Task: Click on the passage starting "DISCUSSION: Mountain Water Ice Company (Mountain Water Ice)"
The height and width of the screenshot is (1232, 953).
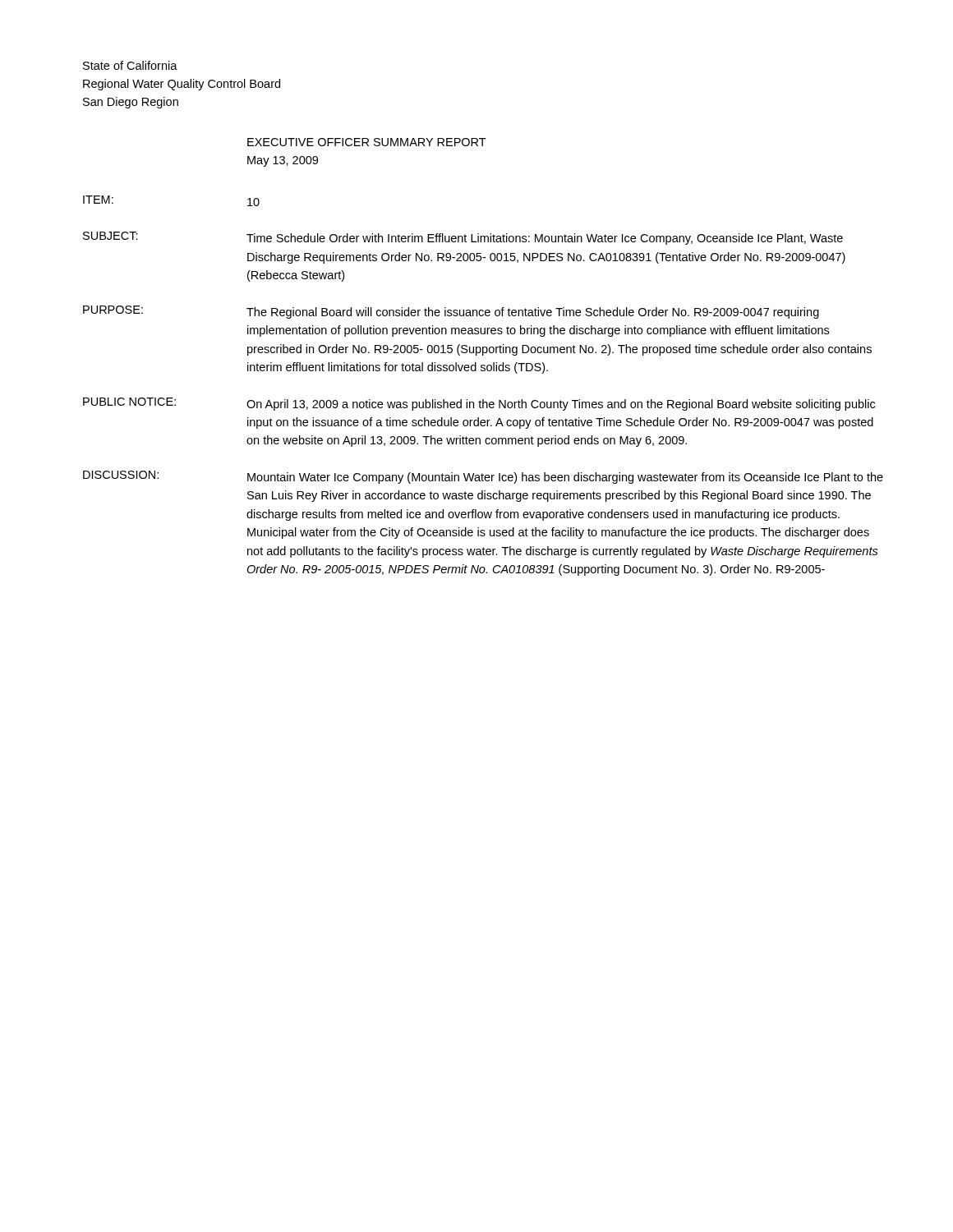Action: [485, 523]
